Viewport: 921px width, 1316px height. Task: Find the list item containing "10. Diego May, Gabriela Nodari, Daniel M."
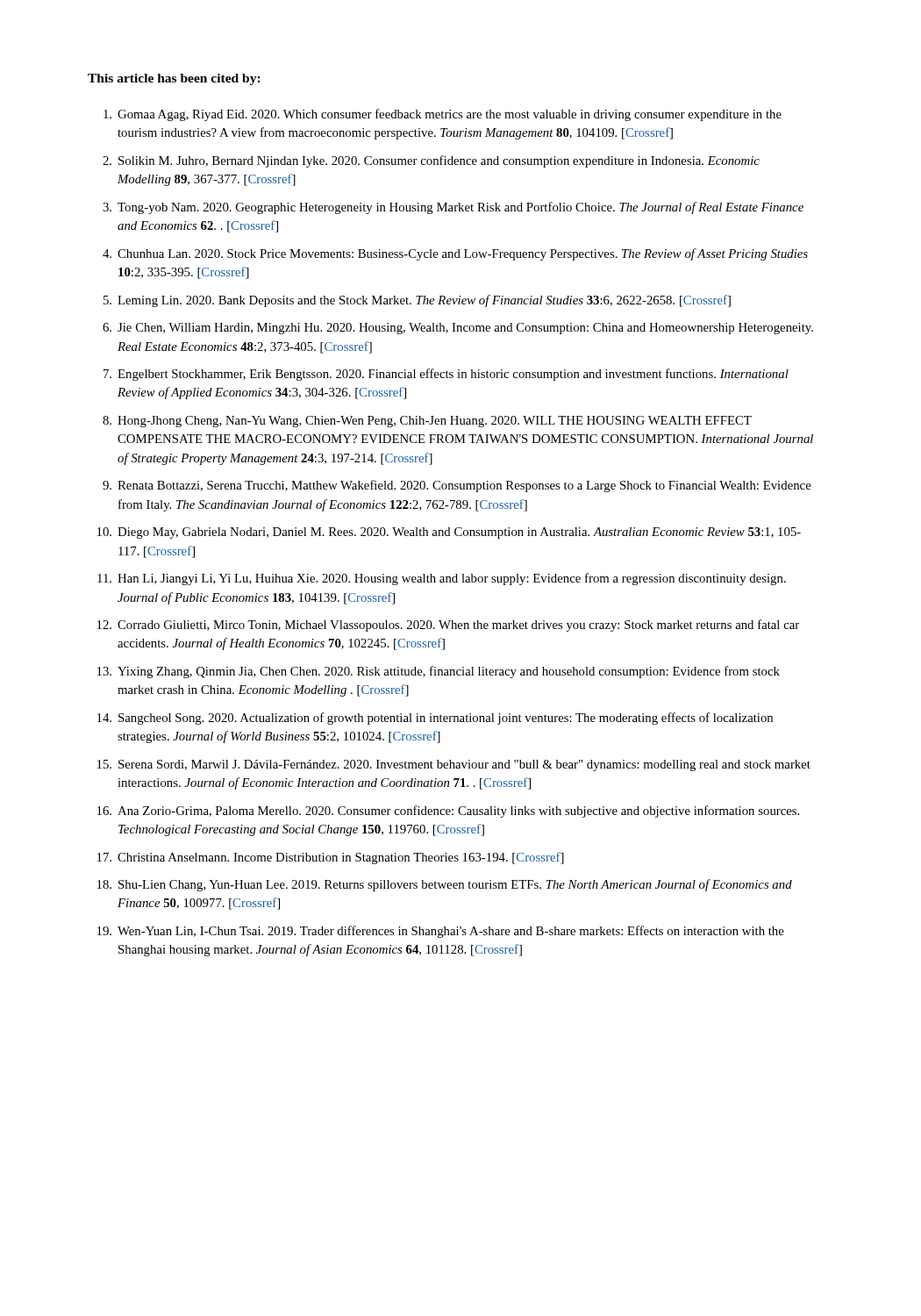click(452, 542)
